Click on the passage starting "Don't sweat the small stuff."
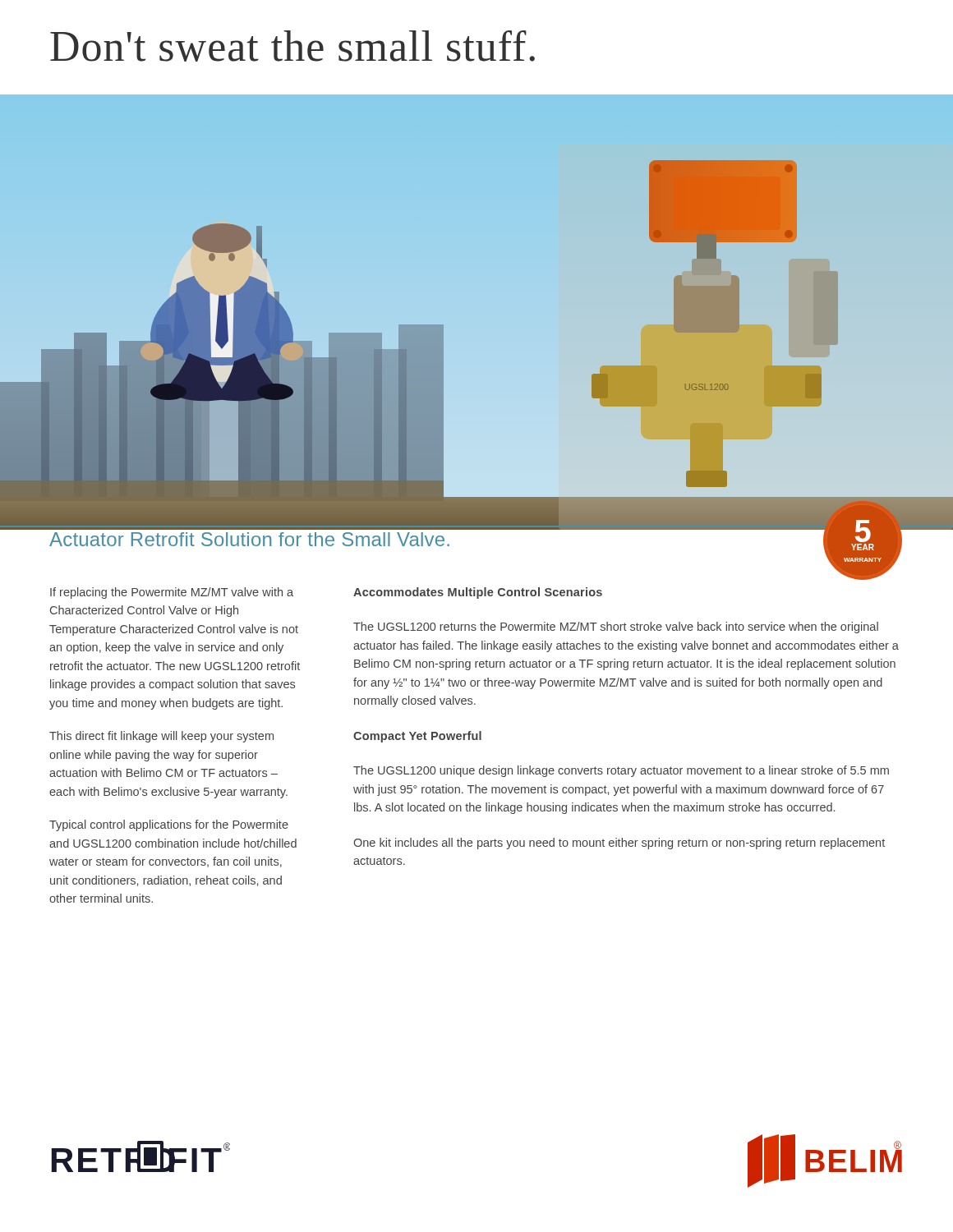 476,47
